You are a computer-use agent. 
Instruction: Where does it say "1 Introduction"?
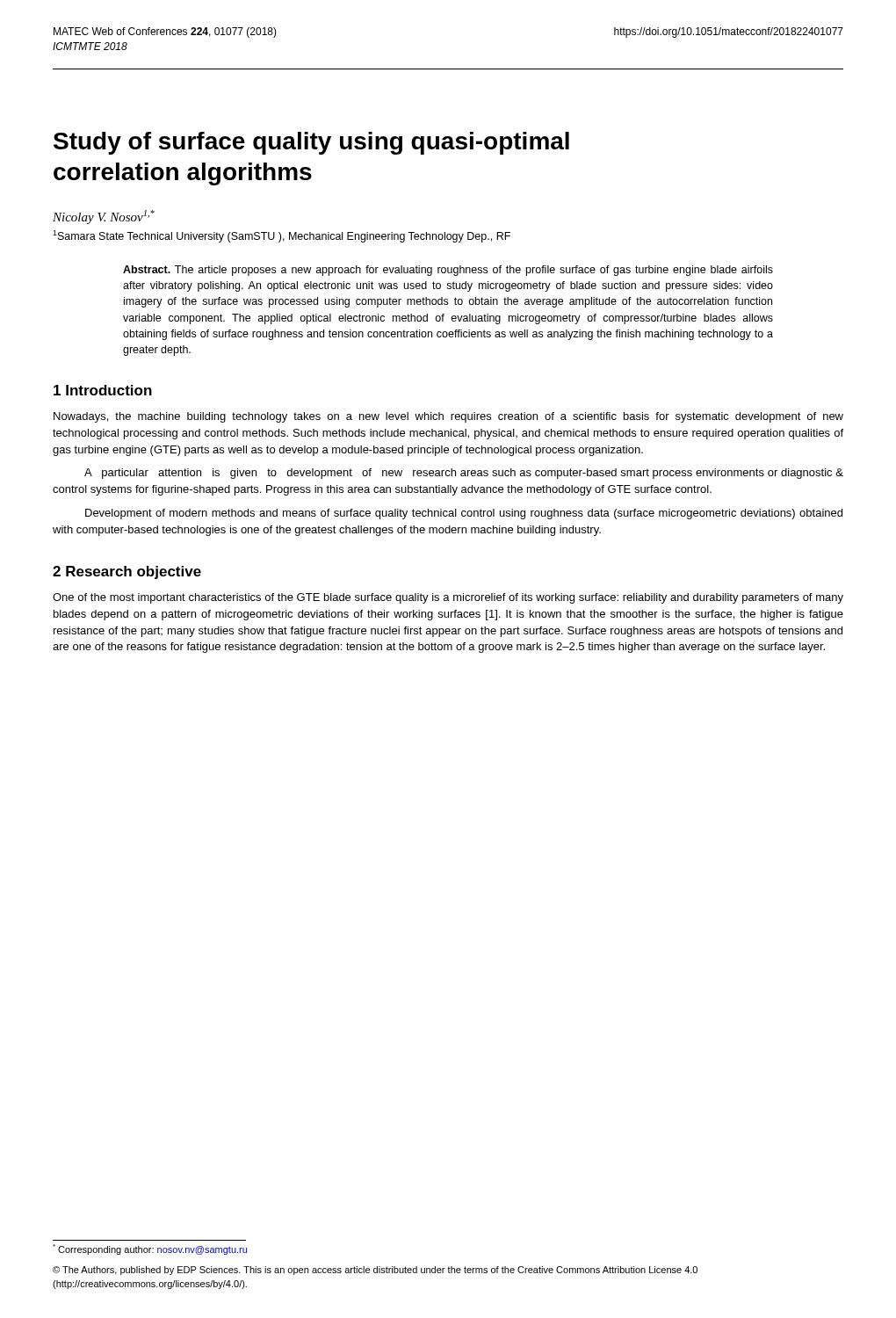[102, 390]
